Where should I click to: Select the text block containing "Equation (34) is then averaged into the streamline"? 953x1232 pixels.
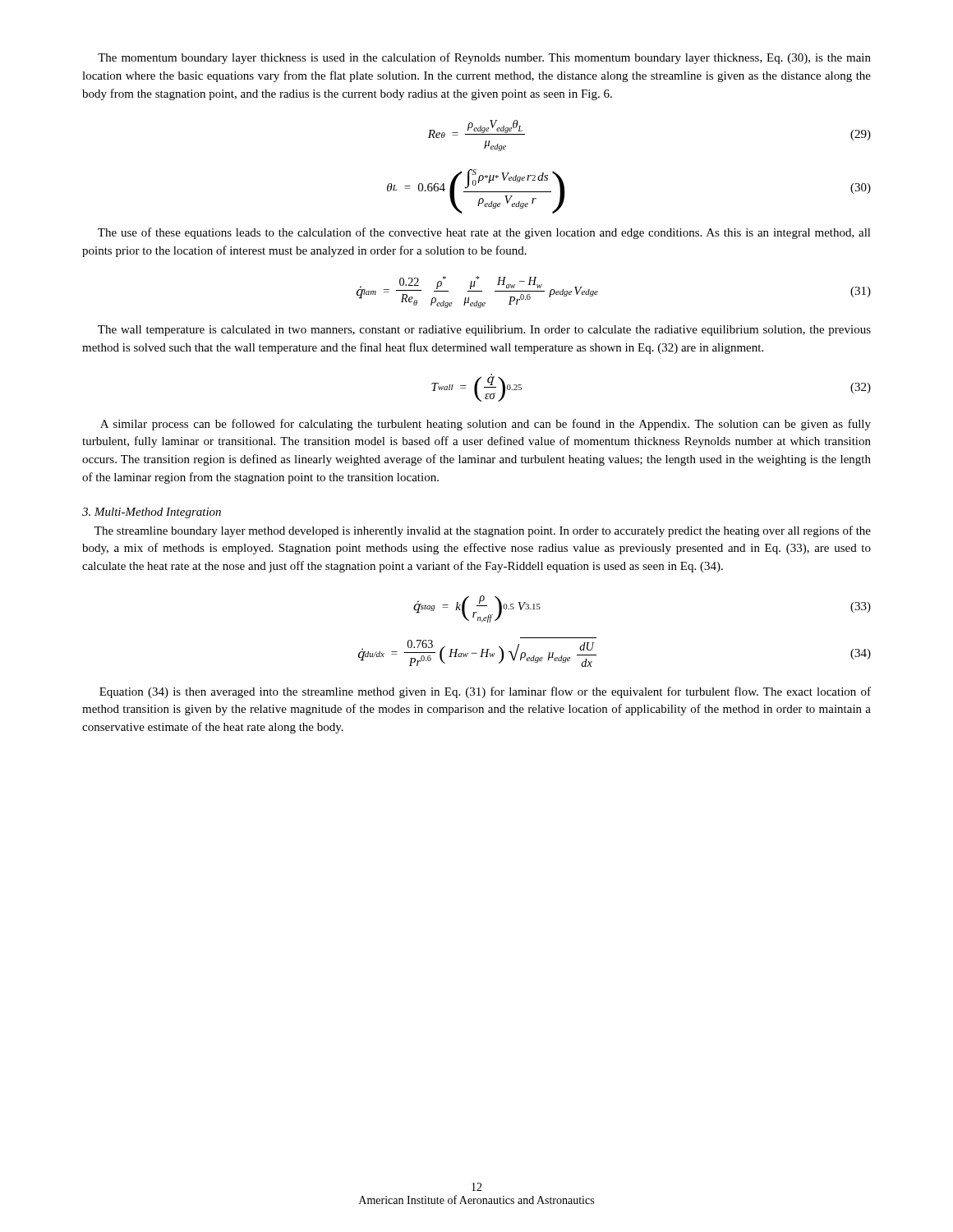point(476,709)
